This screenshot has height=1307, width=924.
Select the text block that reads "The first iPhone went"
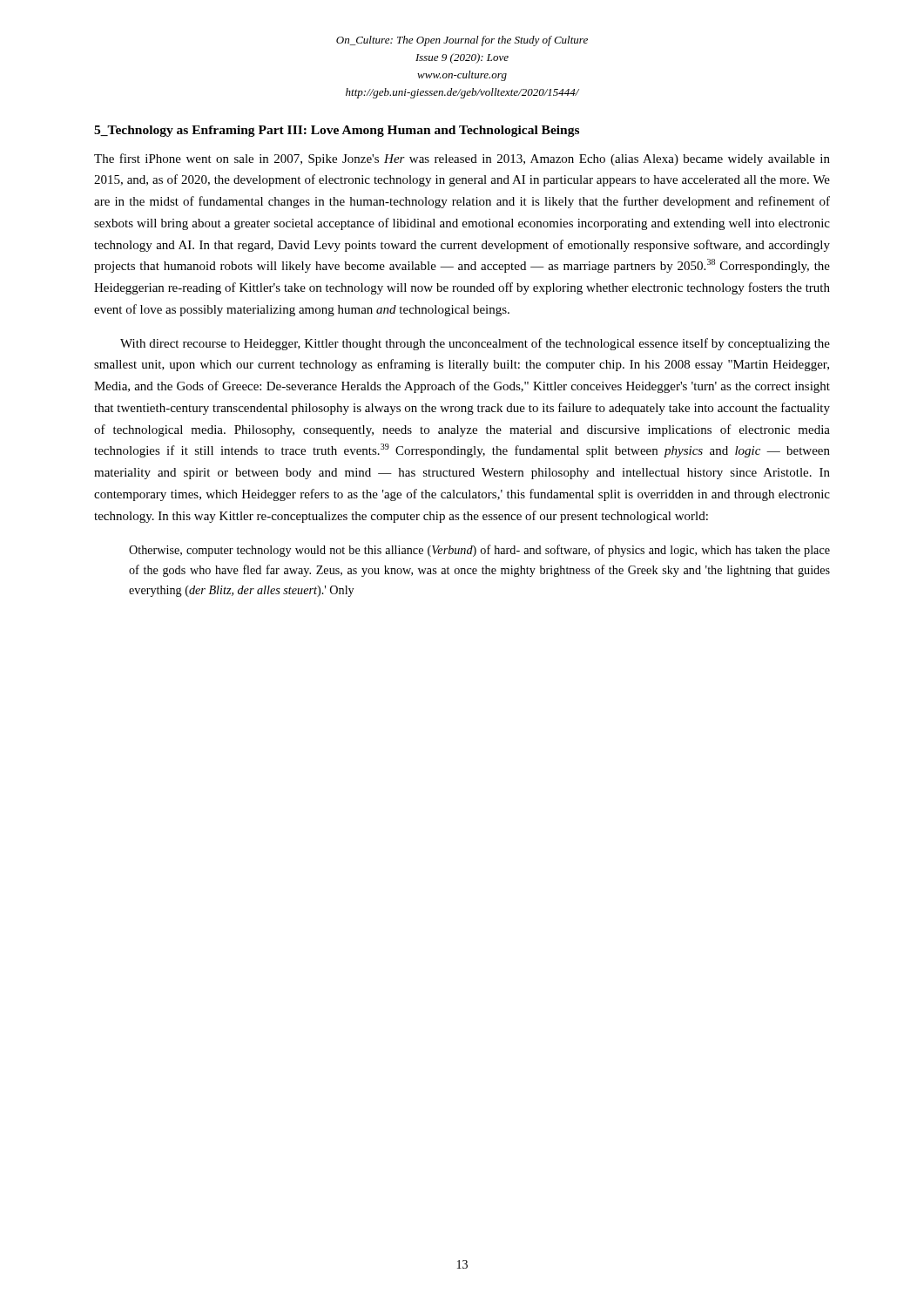tap(462, 337)
